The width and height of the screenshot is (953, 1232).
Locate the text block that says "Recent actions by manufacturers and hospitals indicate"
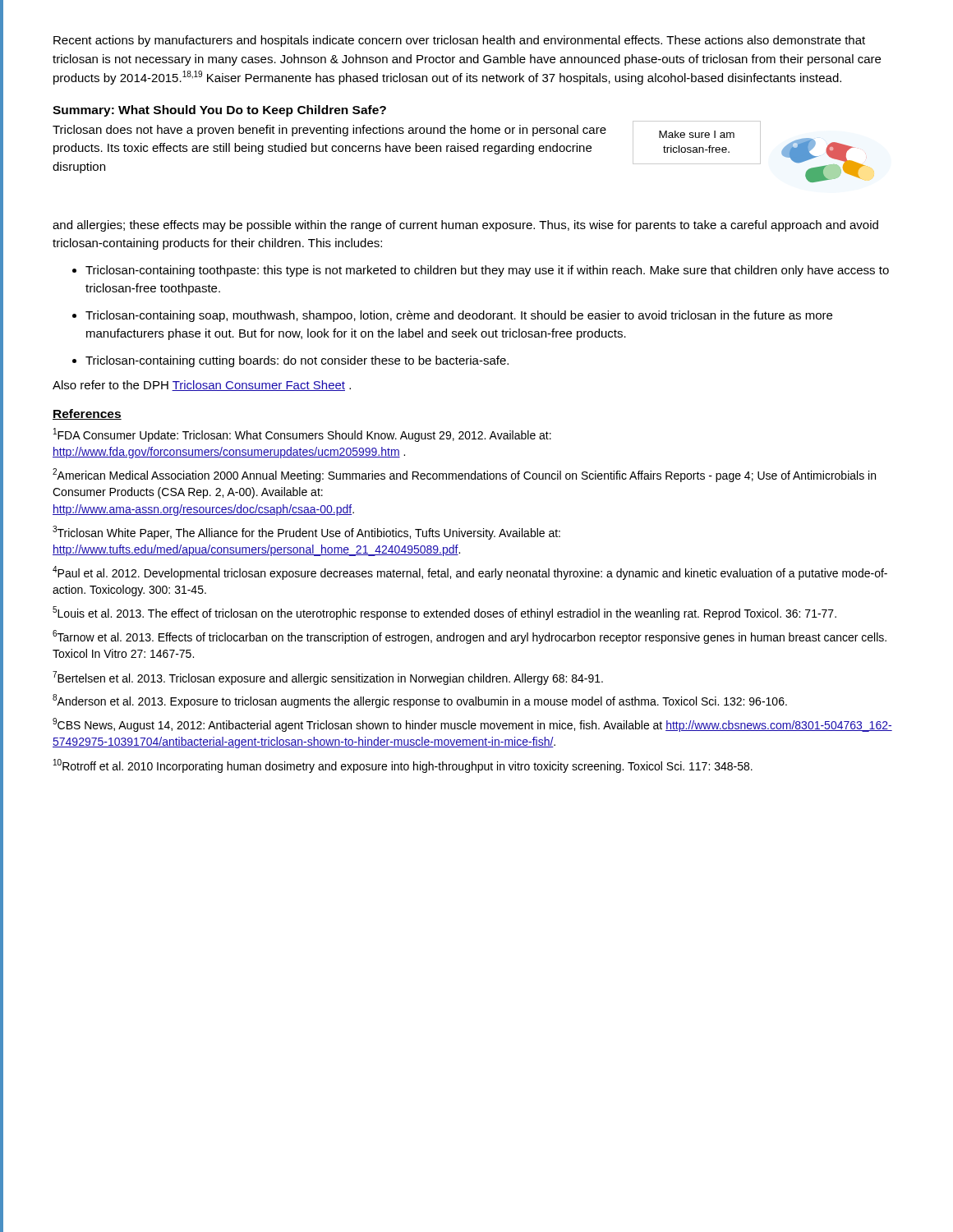click(467, 59)
